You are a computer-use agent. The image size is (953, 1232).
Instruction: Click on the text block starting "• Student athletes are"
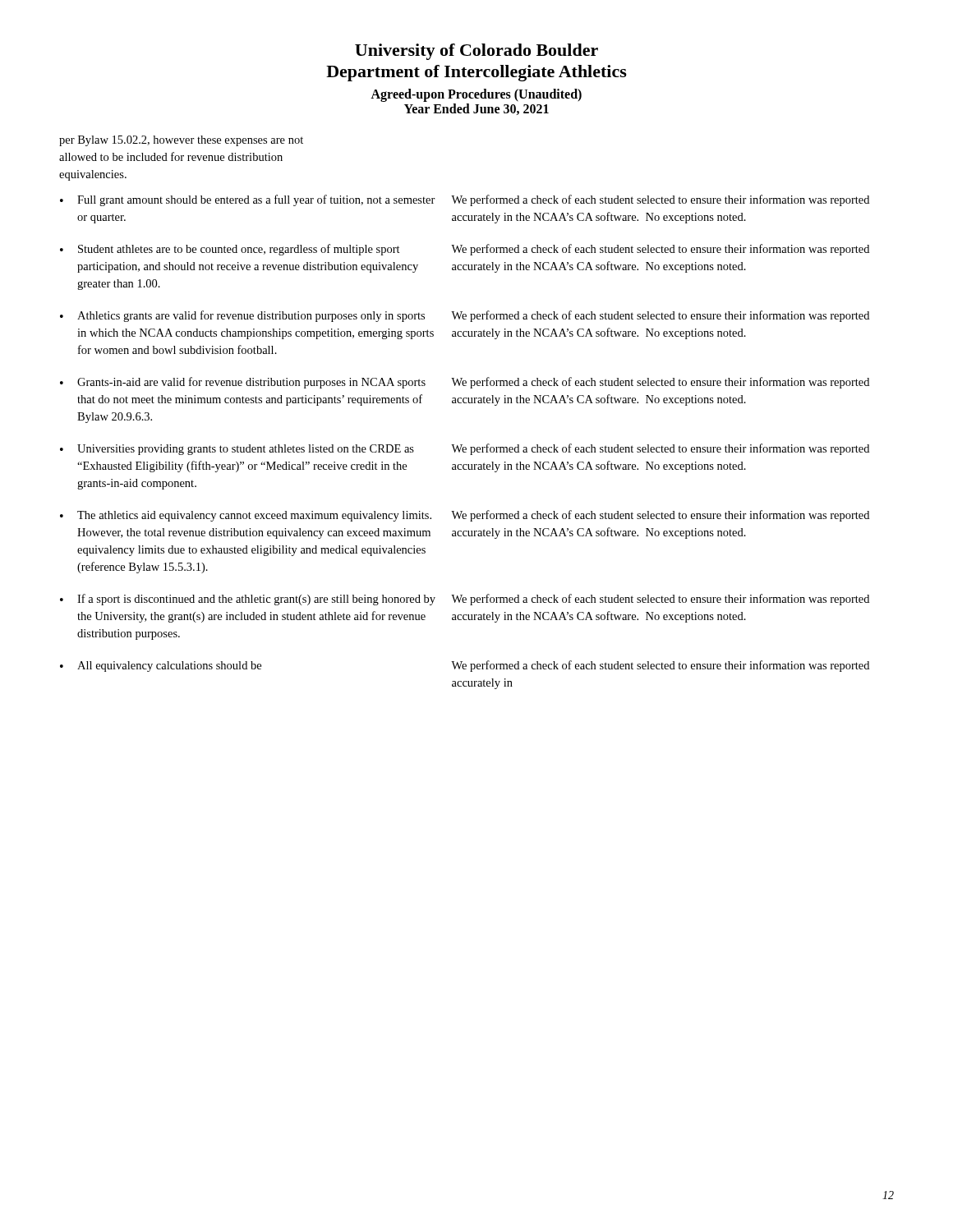point(248,267)
